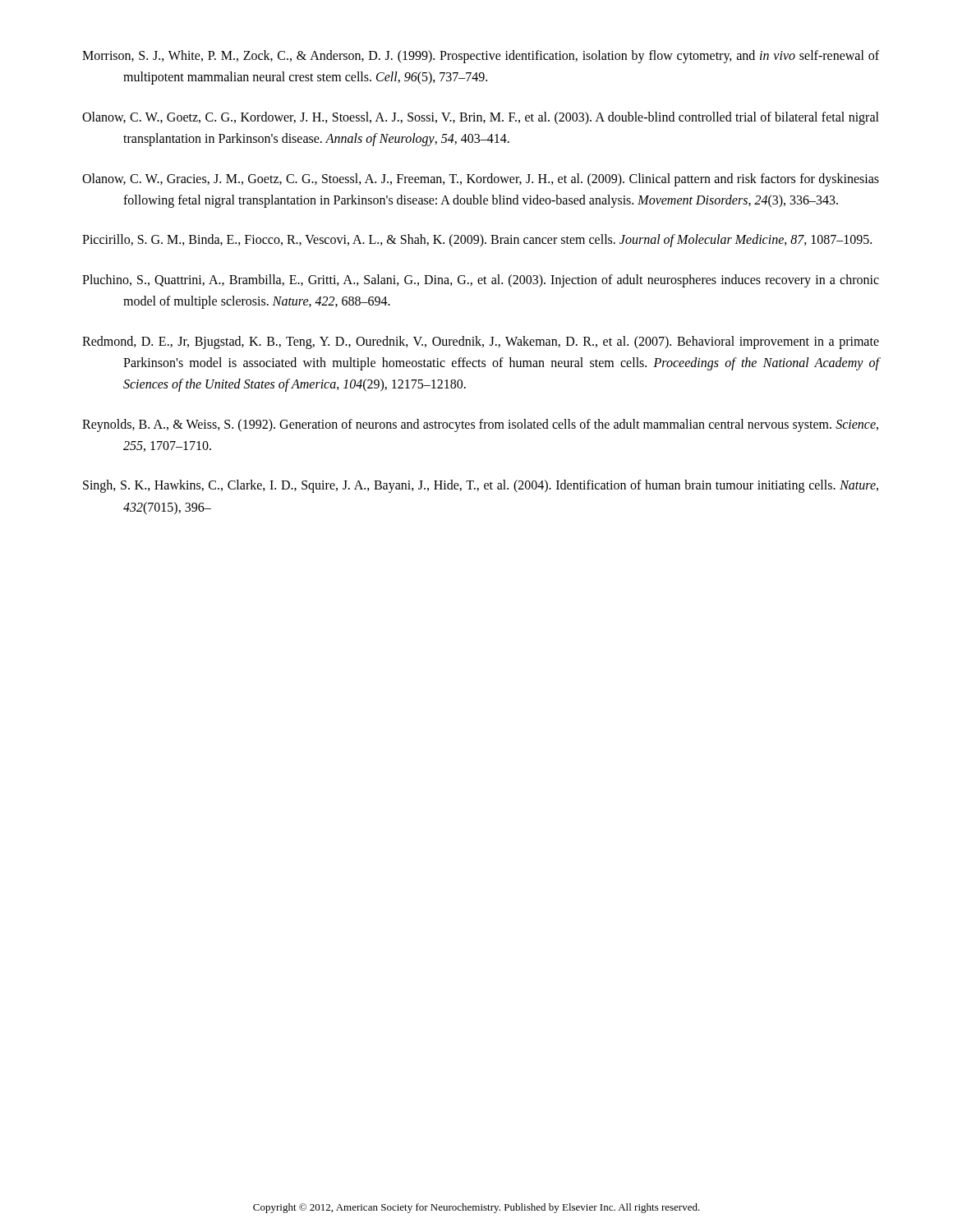Find the list item that reads "Pluchino, S., Quattrini, A., Brambilla, E.,"

(481, 290)
